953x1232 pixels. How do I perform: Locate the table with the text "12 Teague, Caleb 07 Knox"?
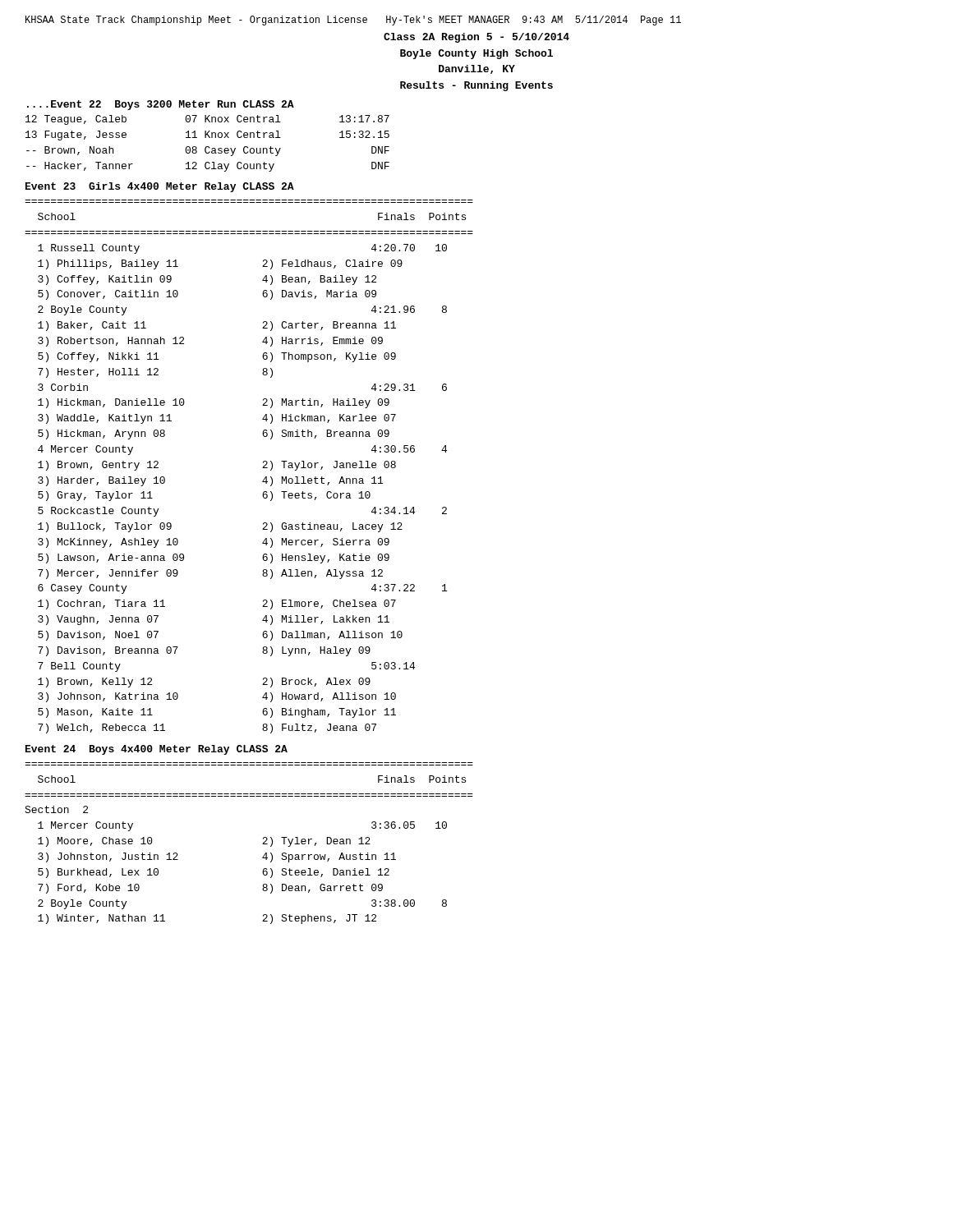tap(476, 143)
